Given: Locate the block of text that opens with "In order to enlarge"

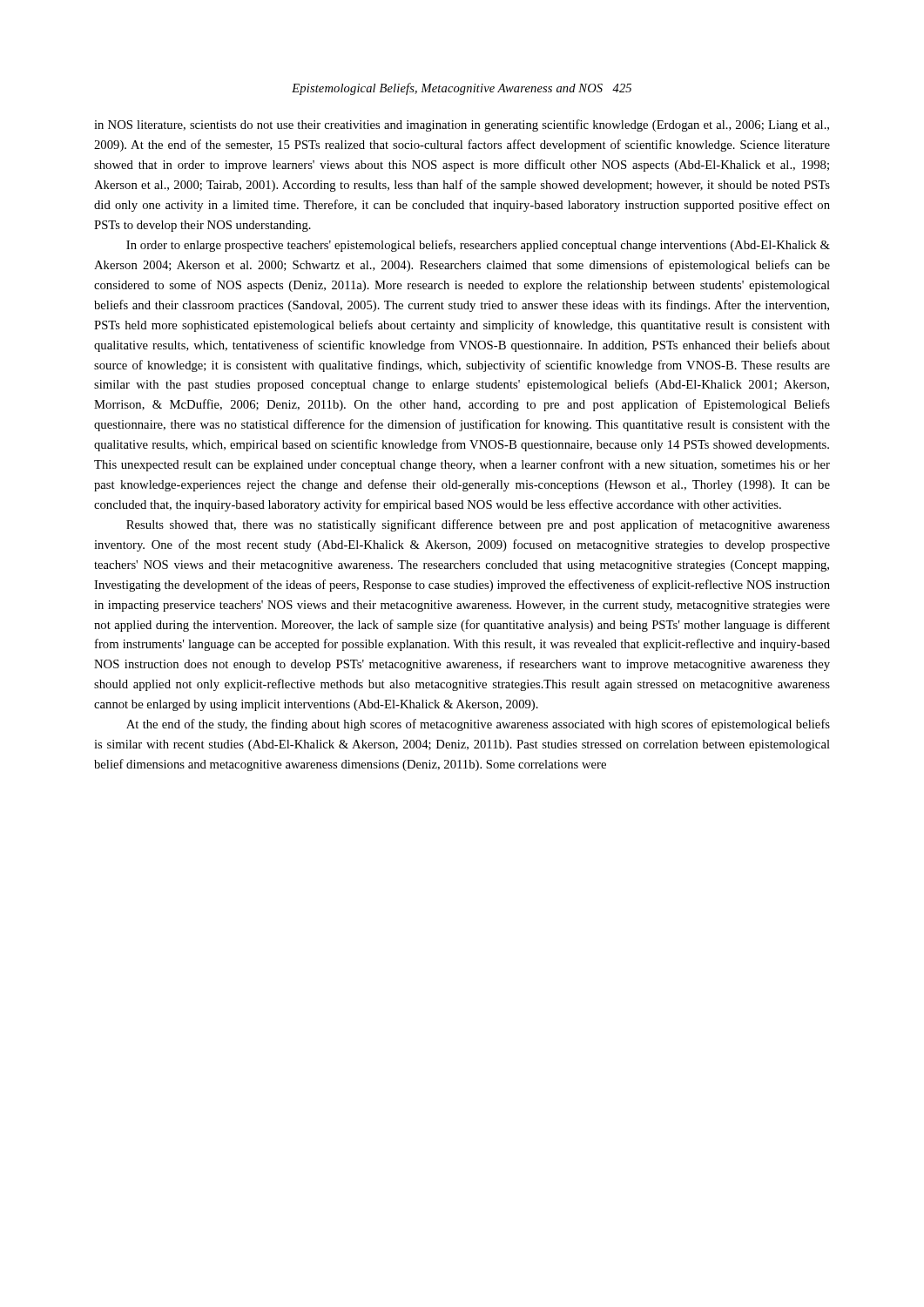Looking at the screenshot, I should pos(462,375).
